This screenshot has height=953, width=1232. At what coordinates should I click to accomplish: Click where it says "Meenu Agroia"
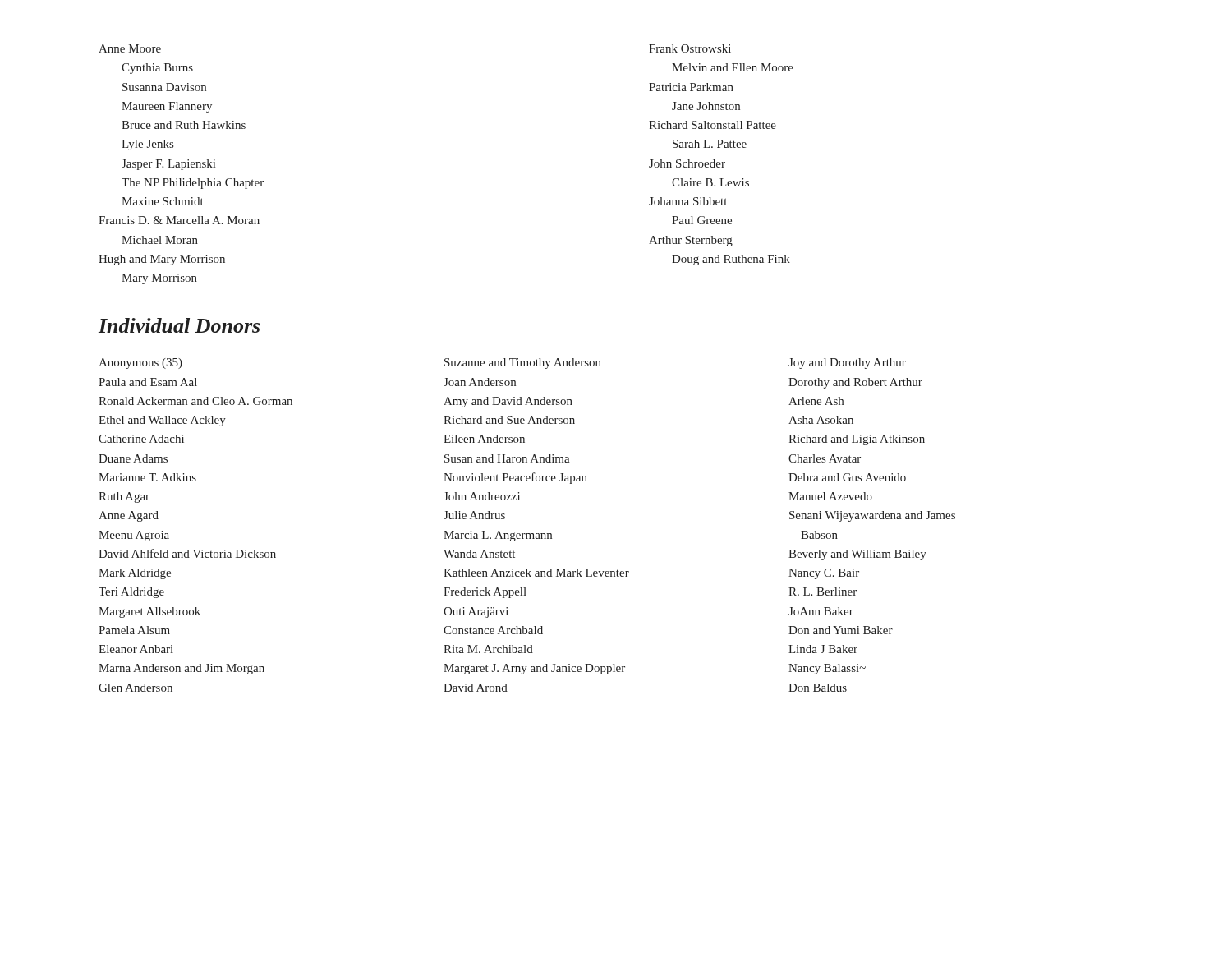134,534
